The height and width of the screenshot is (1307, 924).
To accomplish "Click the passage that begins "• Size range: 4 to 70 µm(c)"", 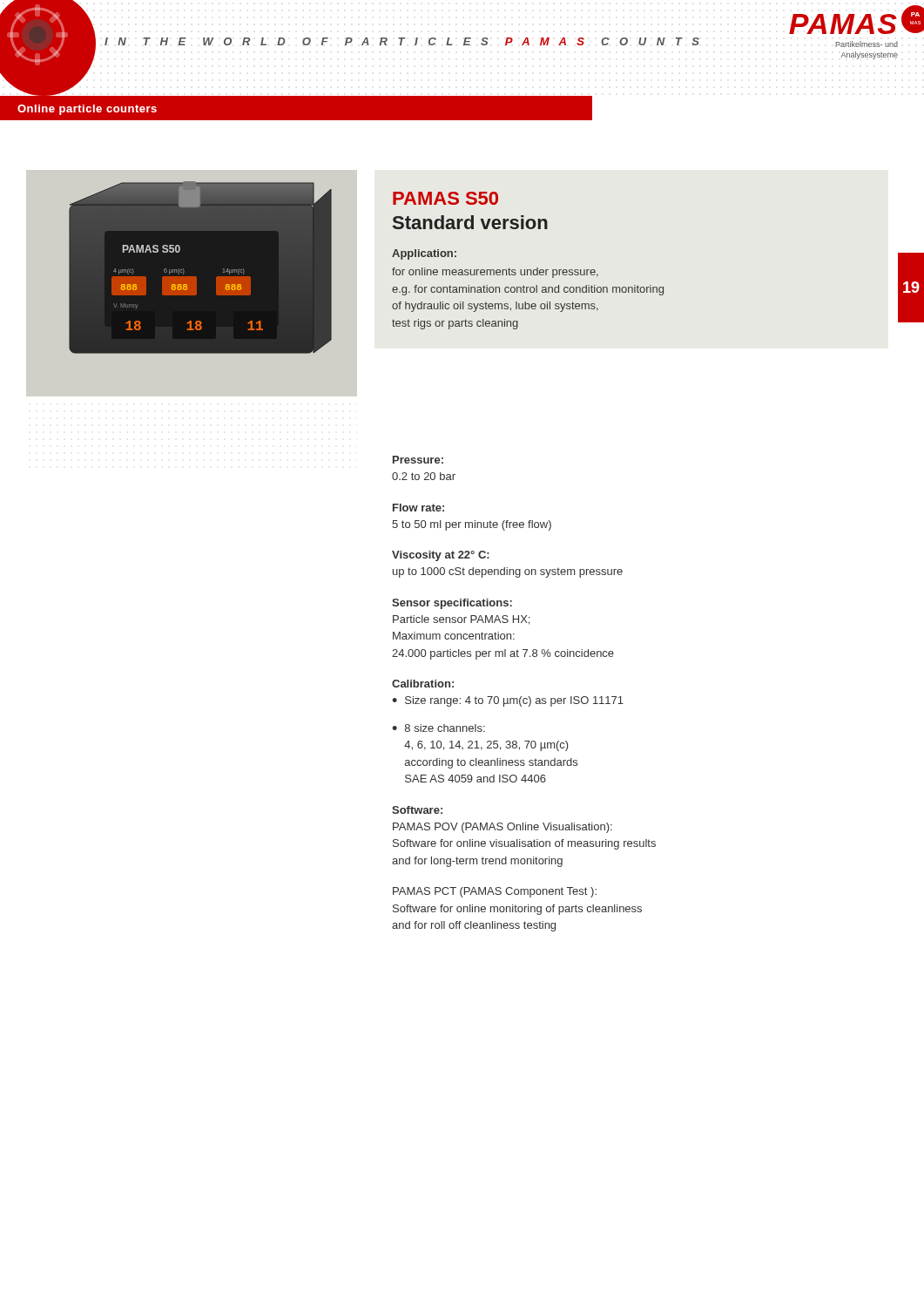I will pyautogui.click(x=508, y=701).
